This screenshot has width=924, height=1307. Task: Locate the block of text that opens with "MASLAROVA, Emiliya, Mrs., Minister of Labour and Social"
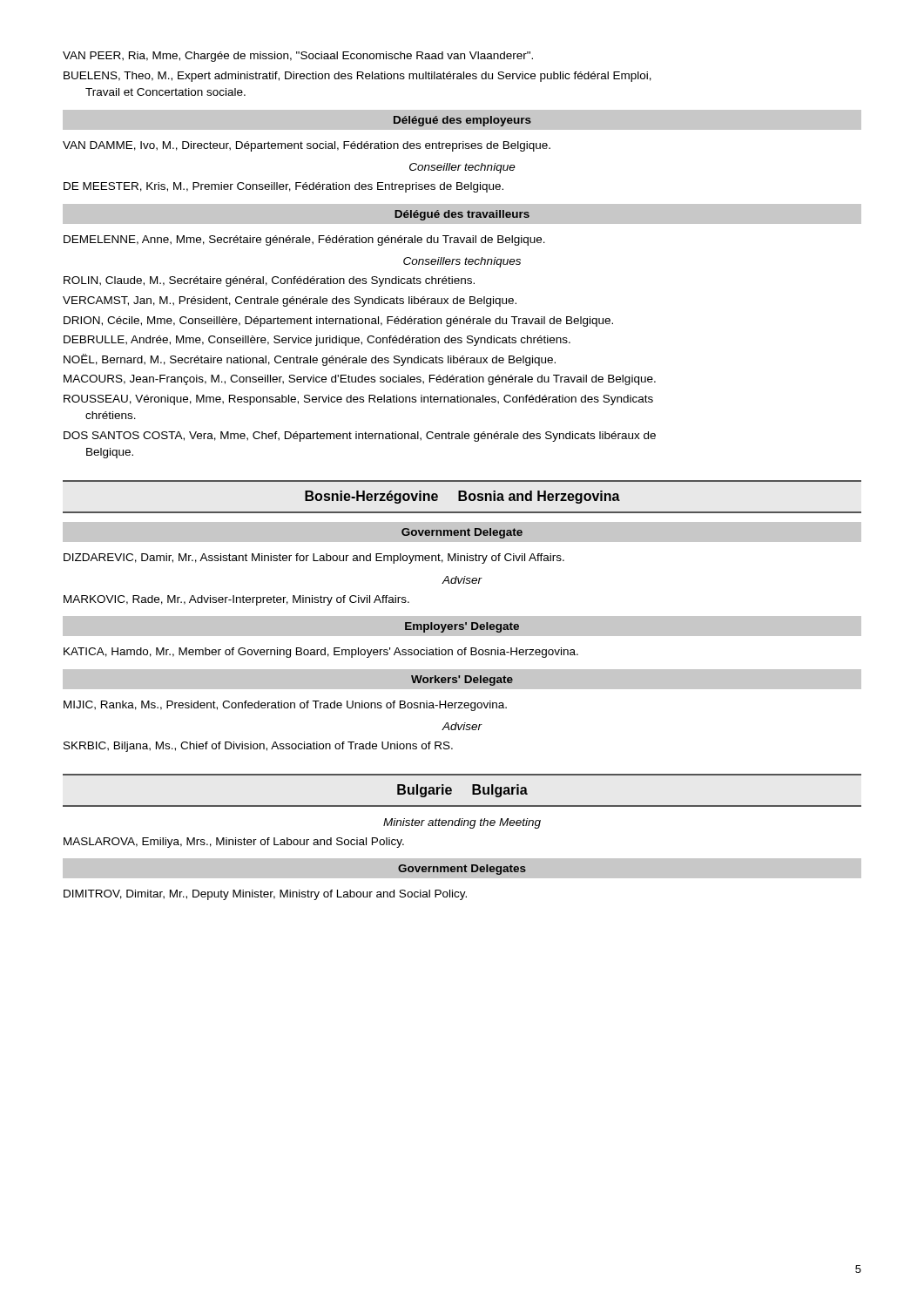click(x=234, y=841)
